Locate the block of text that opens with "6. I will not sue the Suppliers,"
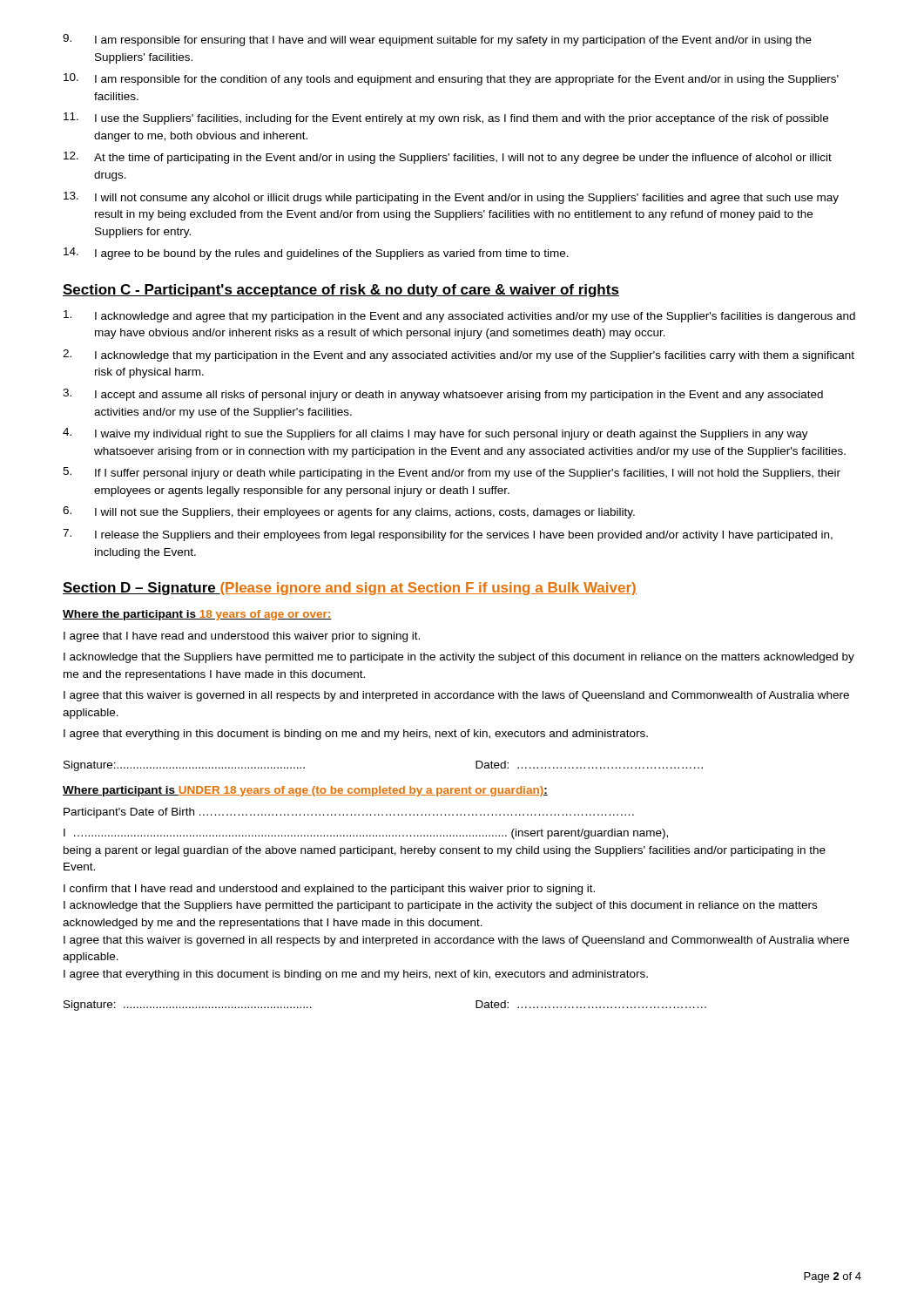This screenshot has width=924, height=1307. coord(462,512)
